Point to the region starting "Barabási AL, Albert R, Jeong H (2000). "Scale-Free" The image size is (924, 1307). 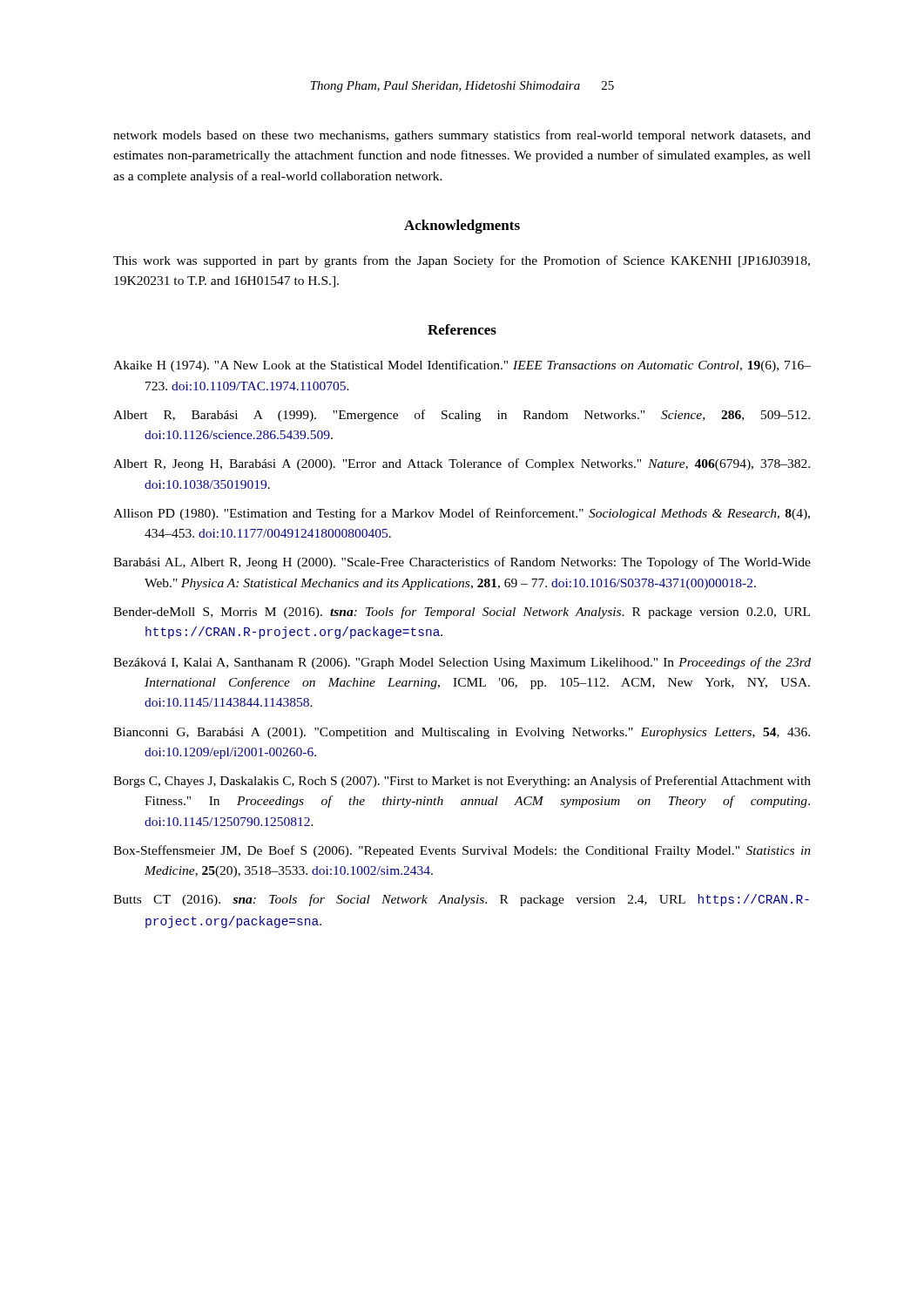(x=462, y=572)
